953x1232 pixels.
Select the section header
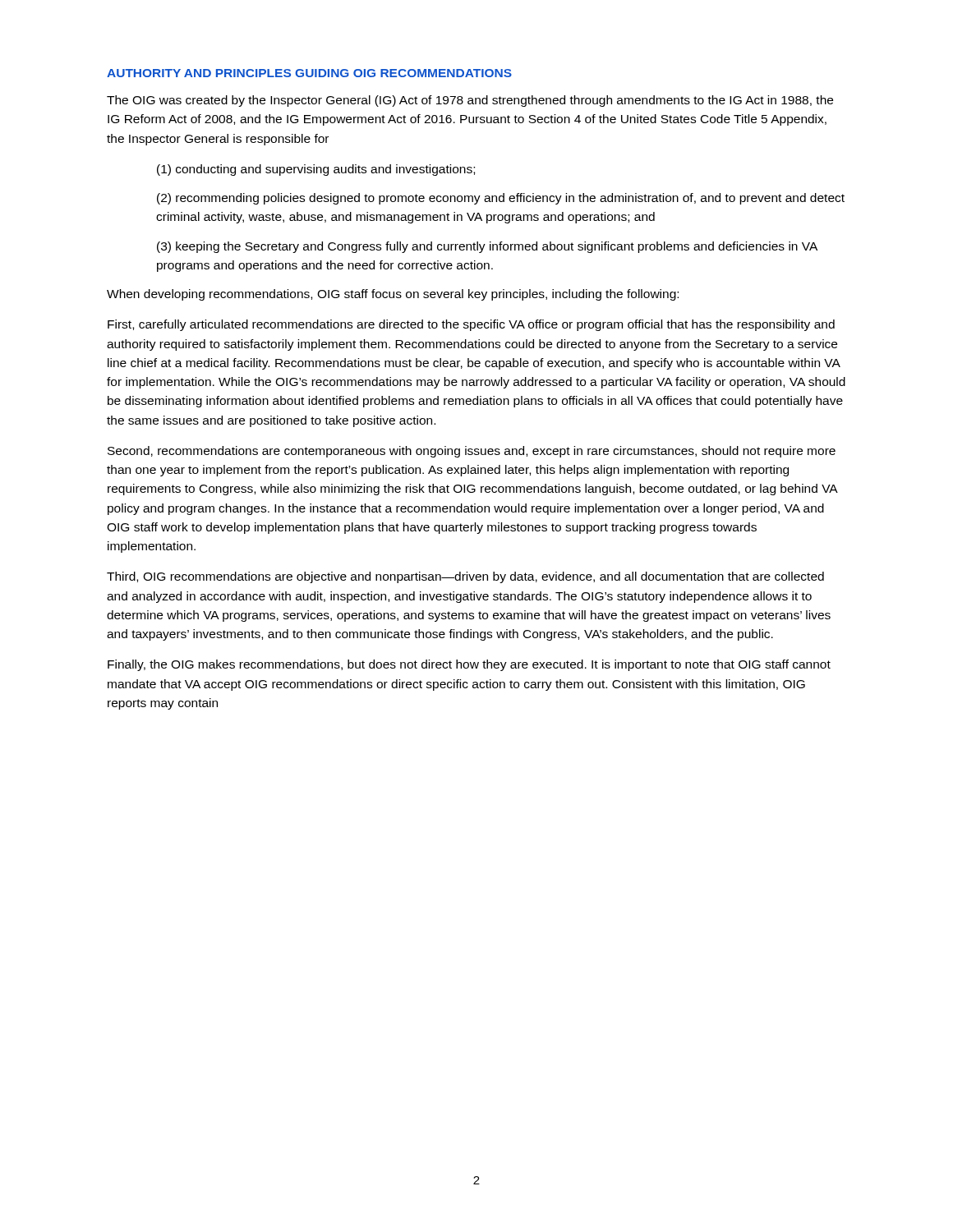click(309, 73)
